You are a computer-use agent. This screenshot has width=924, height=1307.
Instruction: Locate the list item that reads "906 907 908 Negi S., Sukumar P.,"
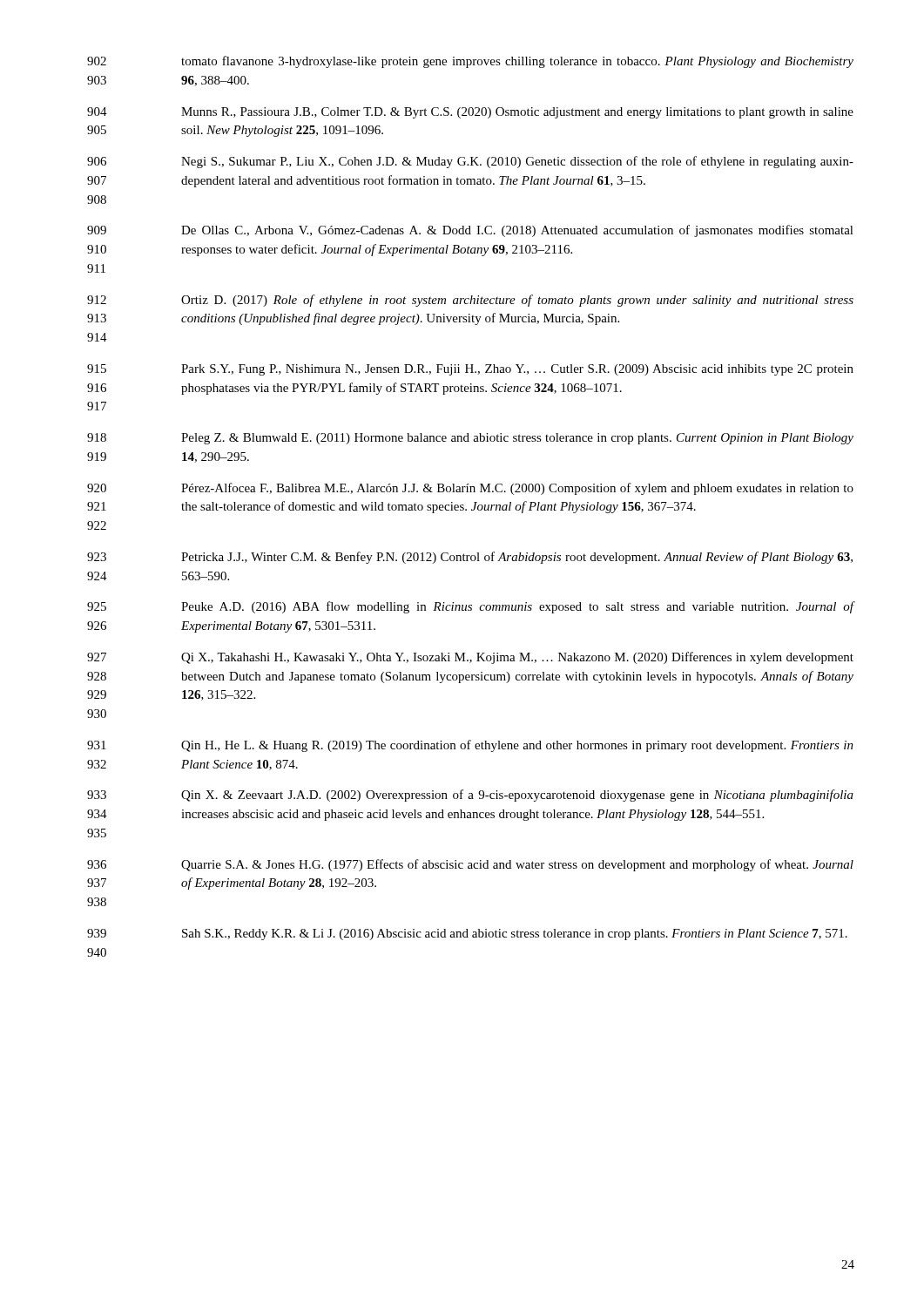pyautogui.click(x=470, y=181)
